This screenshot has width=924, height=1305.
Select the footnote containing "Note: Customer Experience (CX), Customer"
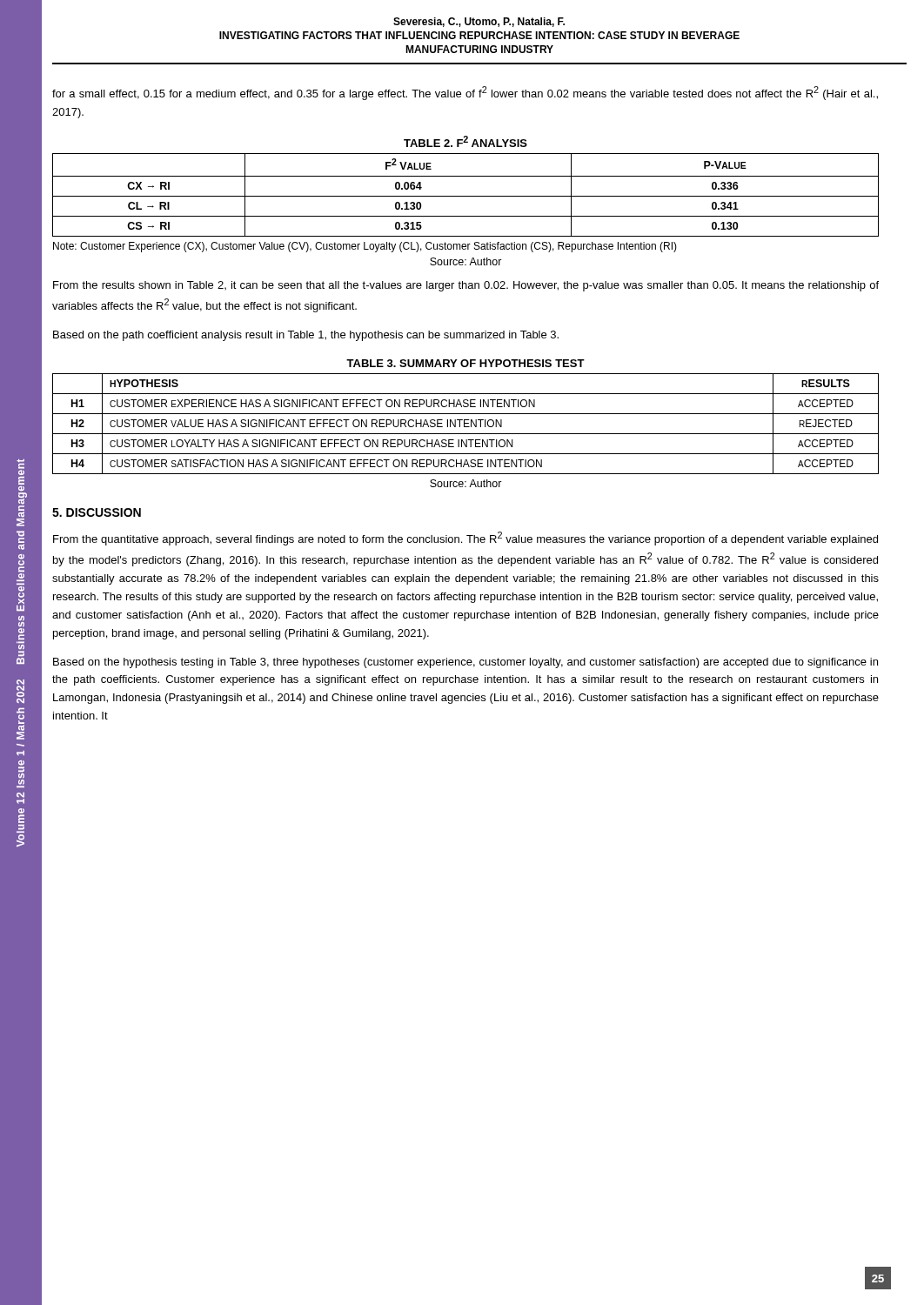click(365, 247)
